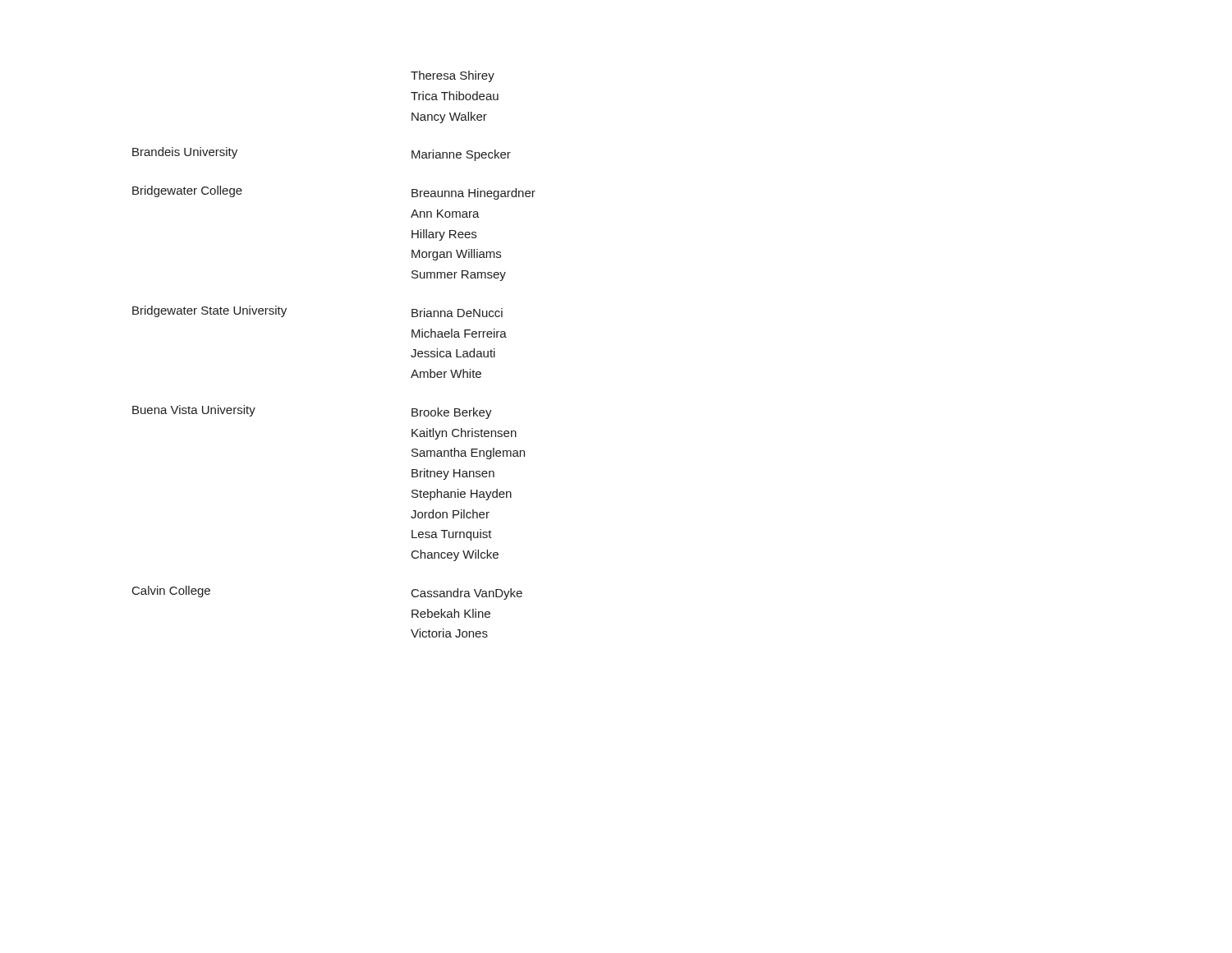Point to the region starting "Calvin College"
The width and height of the screenshot is (1232, 953).
[x=171, y=590]
